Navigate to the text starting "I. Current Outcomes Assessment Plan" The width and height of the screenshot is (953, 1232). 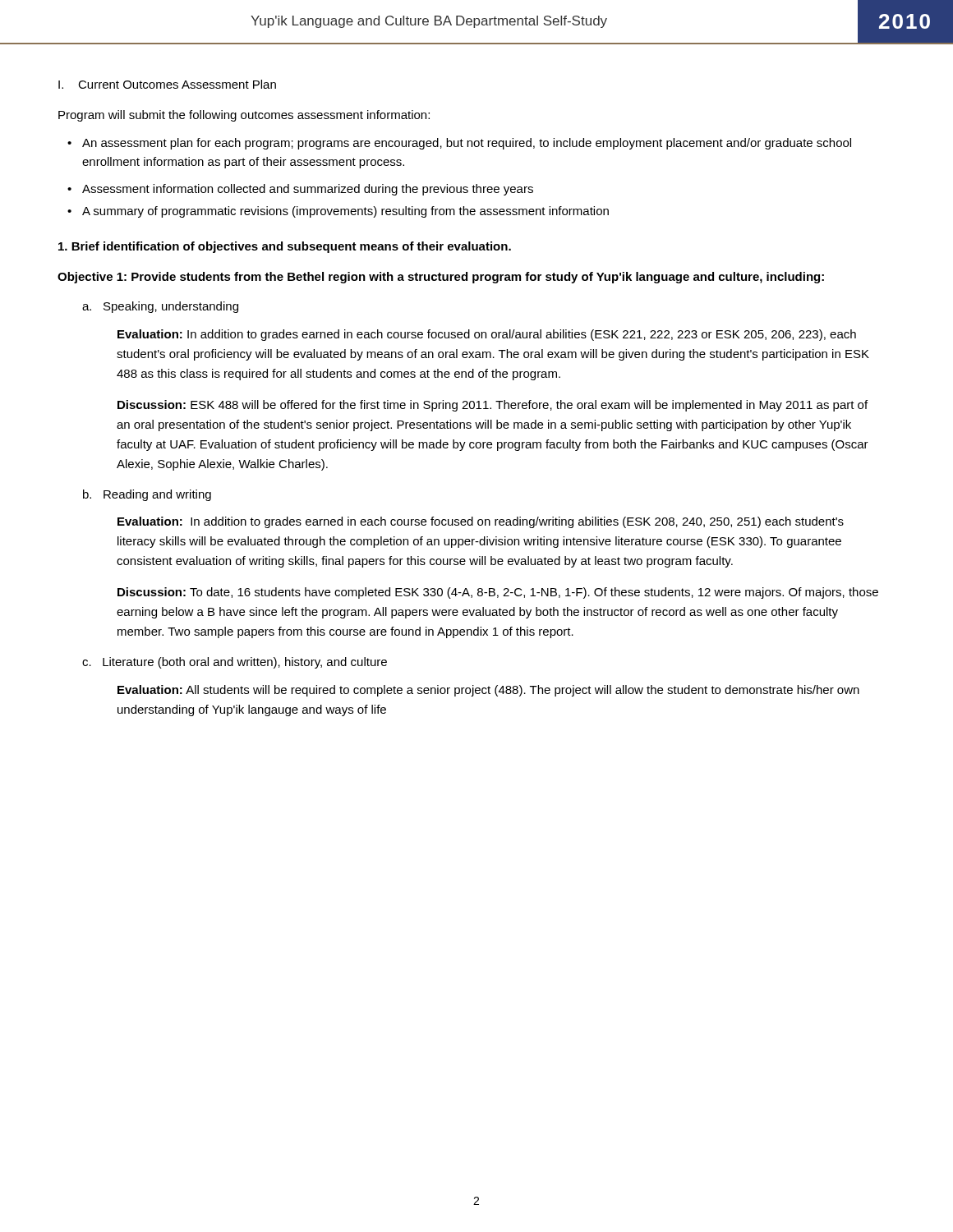[x=167, y=84]
